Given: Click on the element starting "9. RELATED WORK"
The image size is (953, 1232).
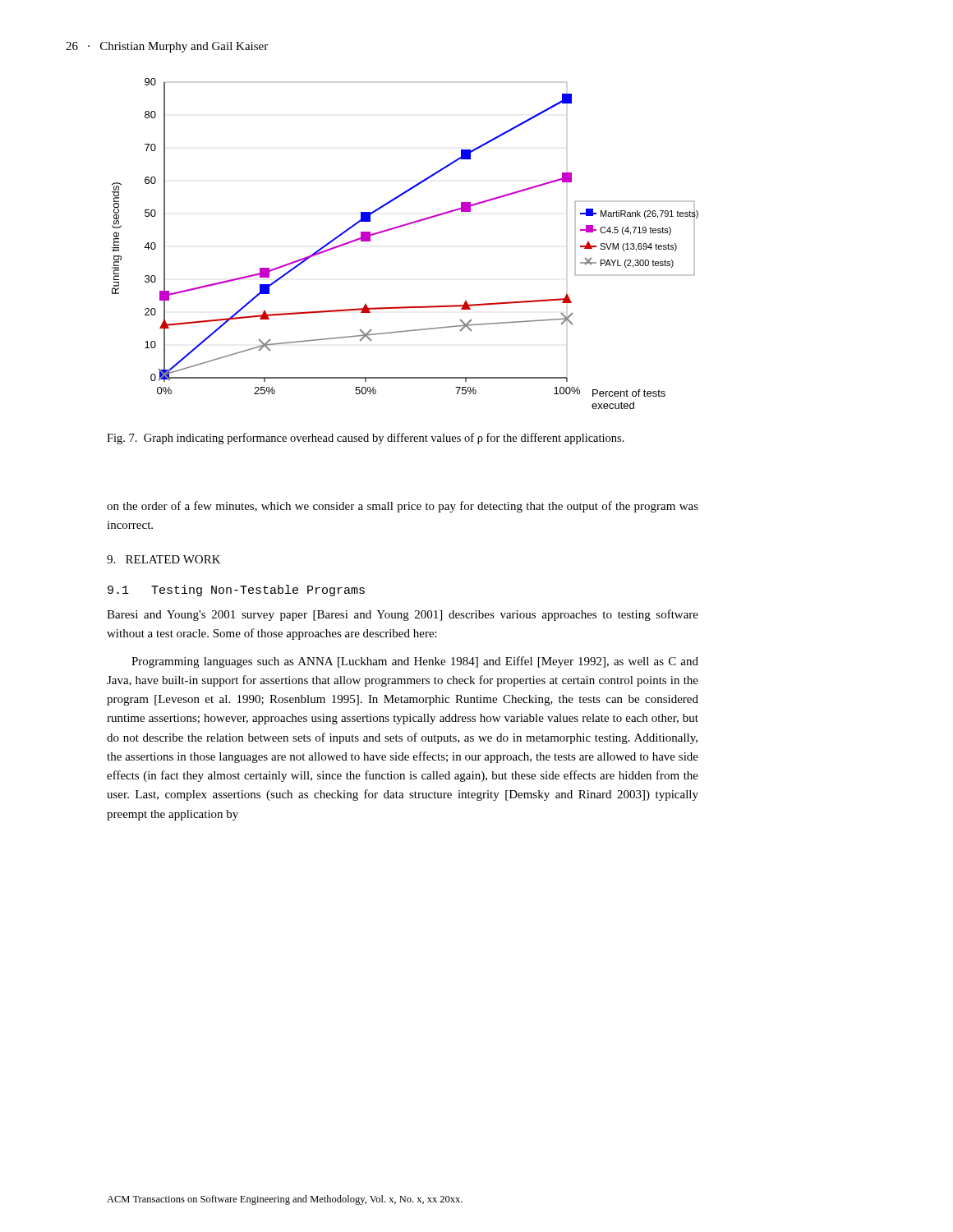Looking at the screenshot, I should pos(164,559).
